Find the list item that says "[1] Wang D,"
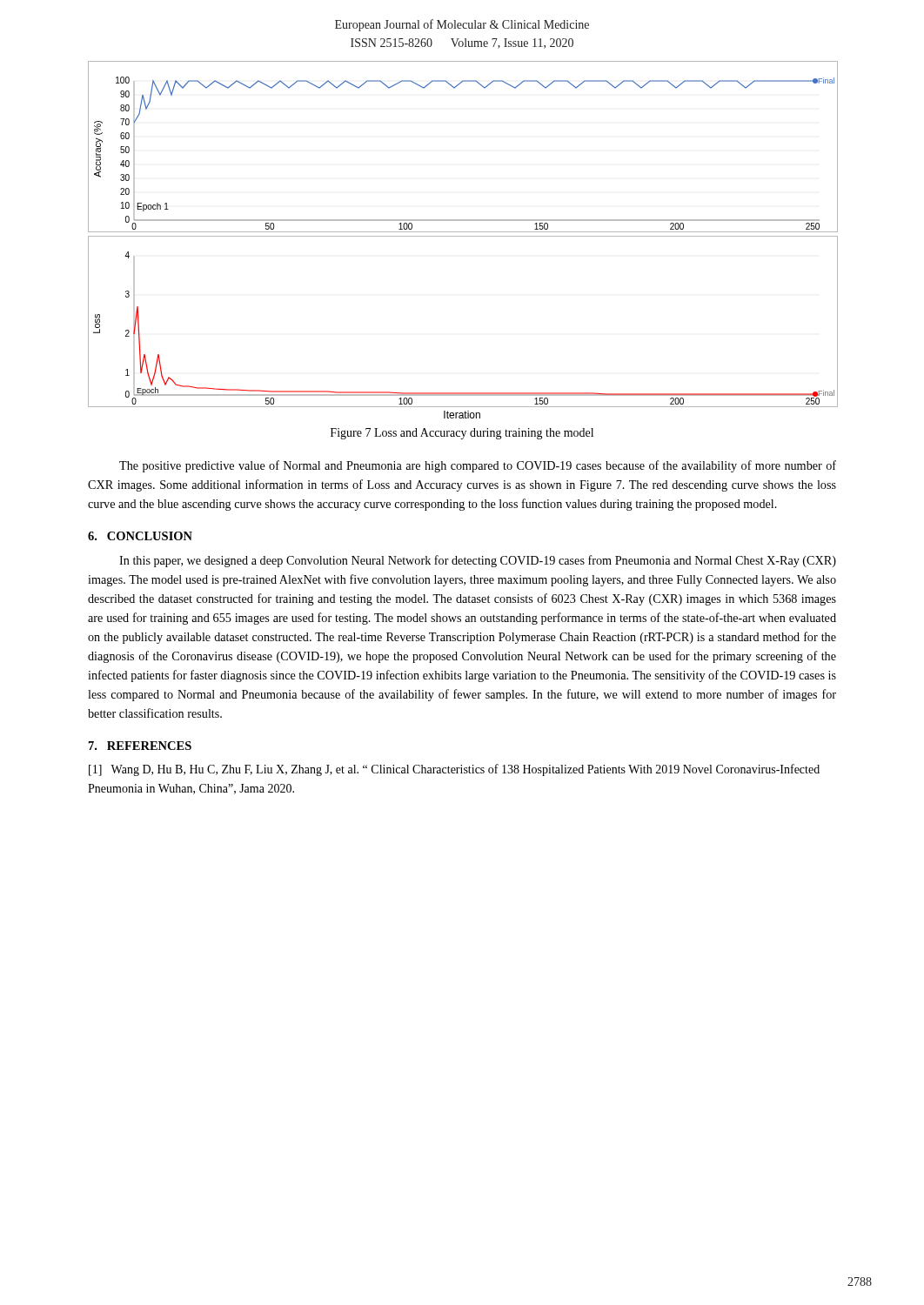The image size is (924, 1305). coord(454,779)
